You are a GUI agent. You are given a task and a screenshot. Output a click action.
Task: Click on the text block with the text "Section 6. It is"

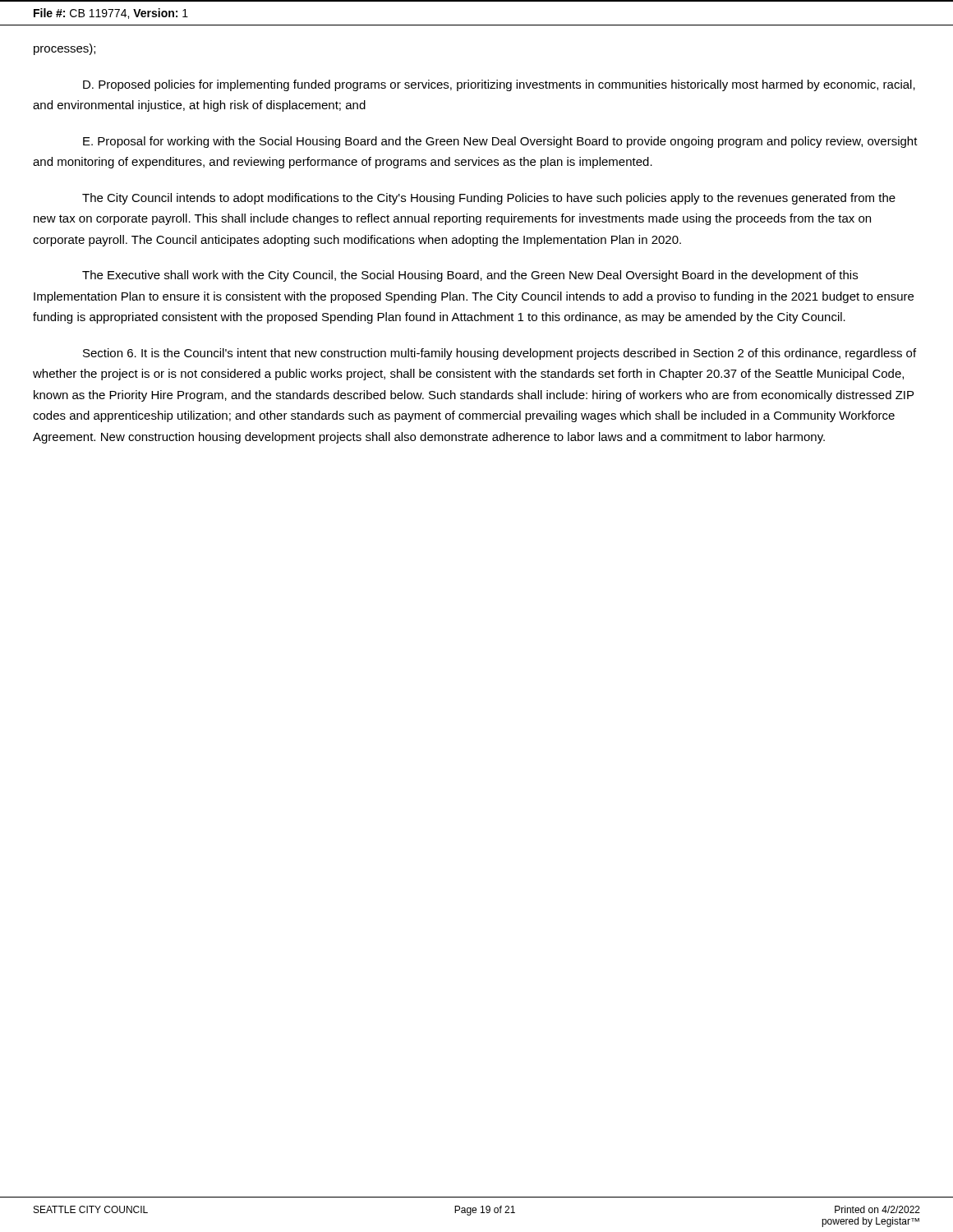pyautogui.click(x=474, y=394)
